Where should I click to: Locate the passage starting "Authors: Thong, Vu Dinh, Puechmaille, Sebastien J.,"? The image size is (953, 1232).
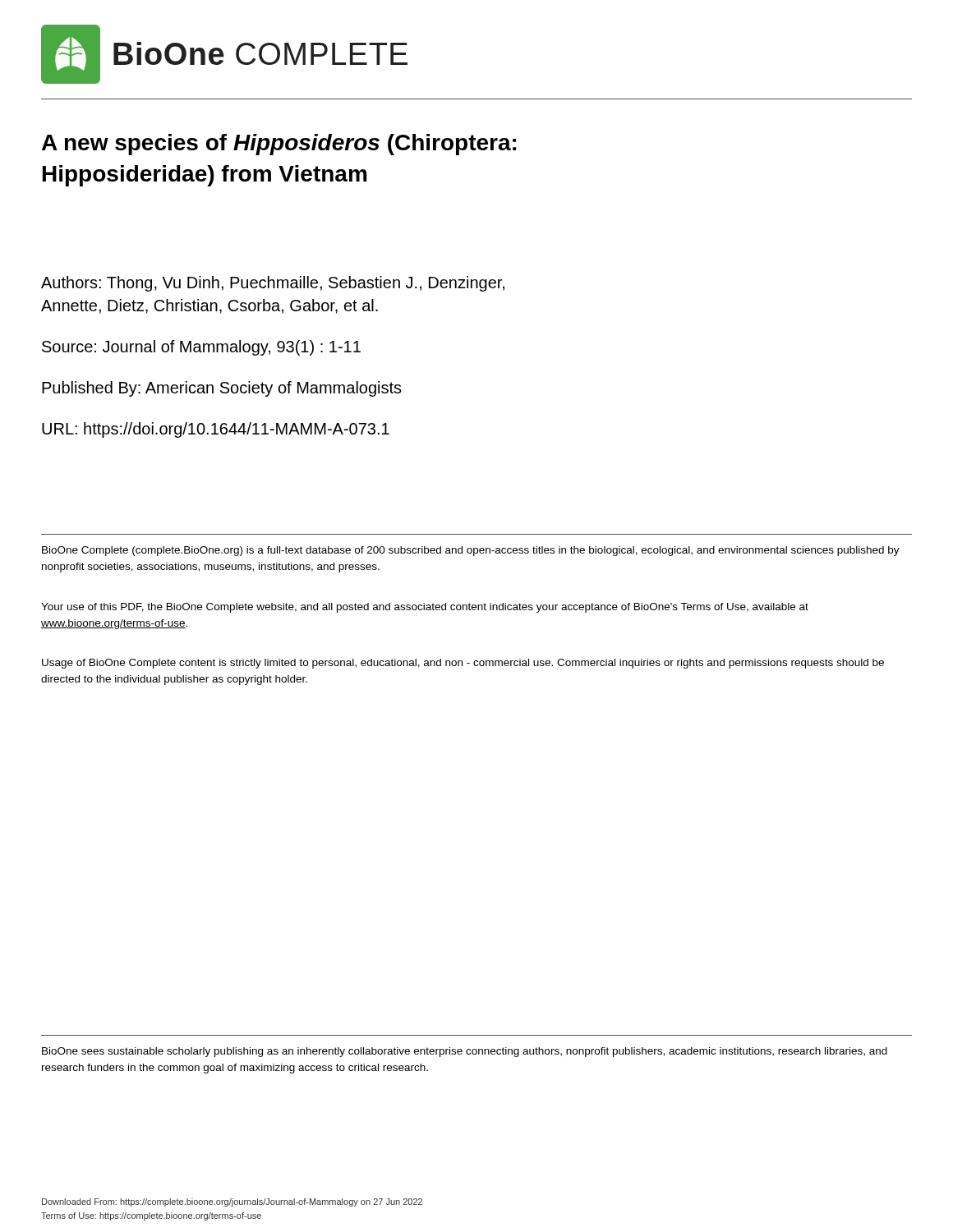pyautogui.click(x=274, y=294)
